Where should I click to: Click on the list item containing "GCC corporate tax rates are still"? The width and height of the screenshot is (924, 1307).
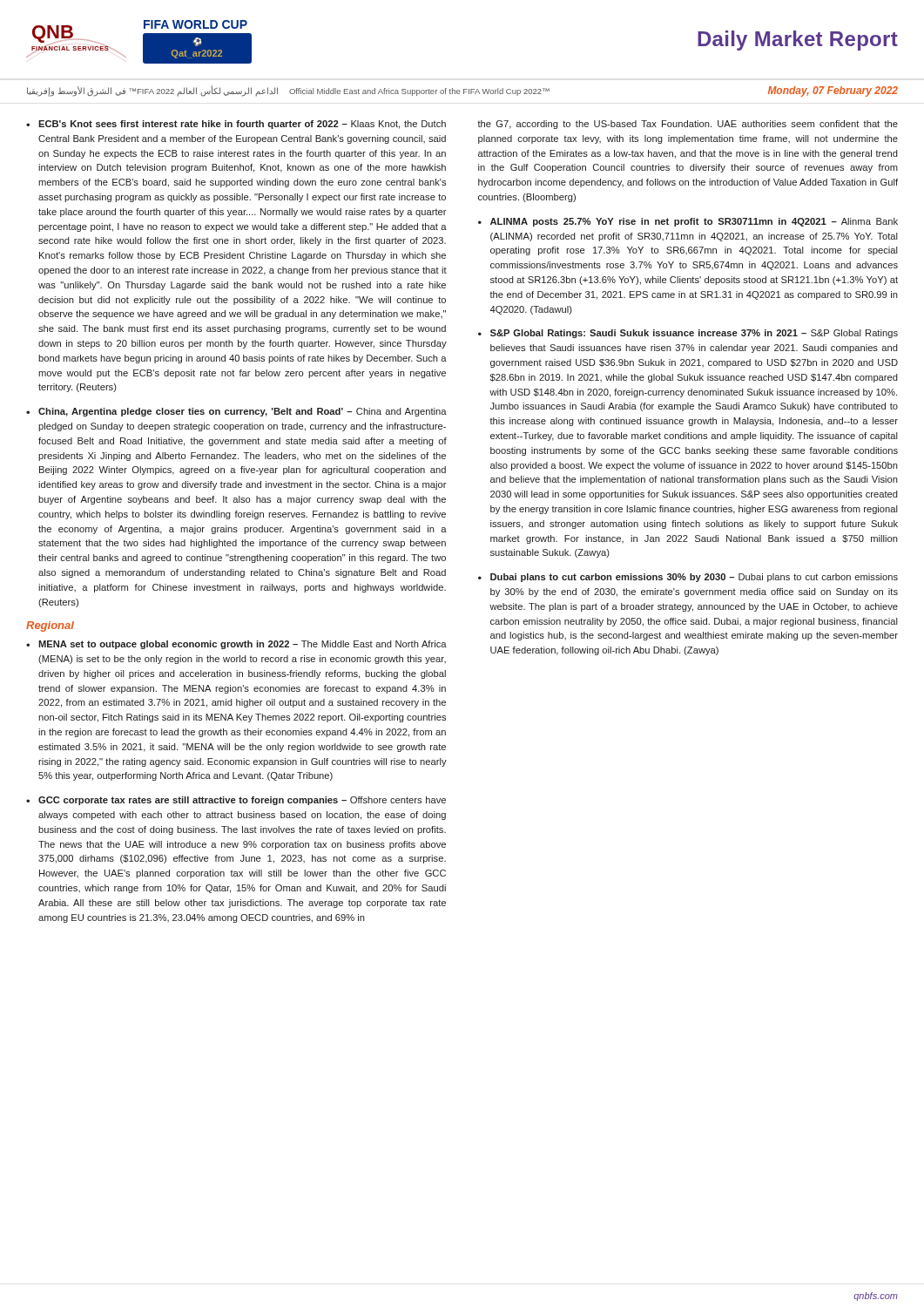coord(242,859)
